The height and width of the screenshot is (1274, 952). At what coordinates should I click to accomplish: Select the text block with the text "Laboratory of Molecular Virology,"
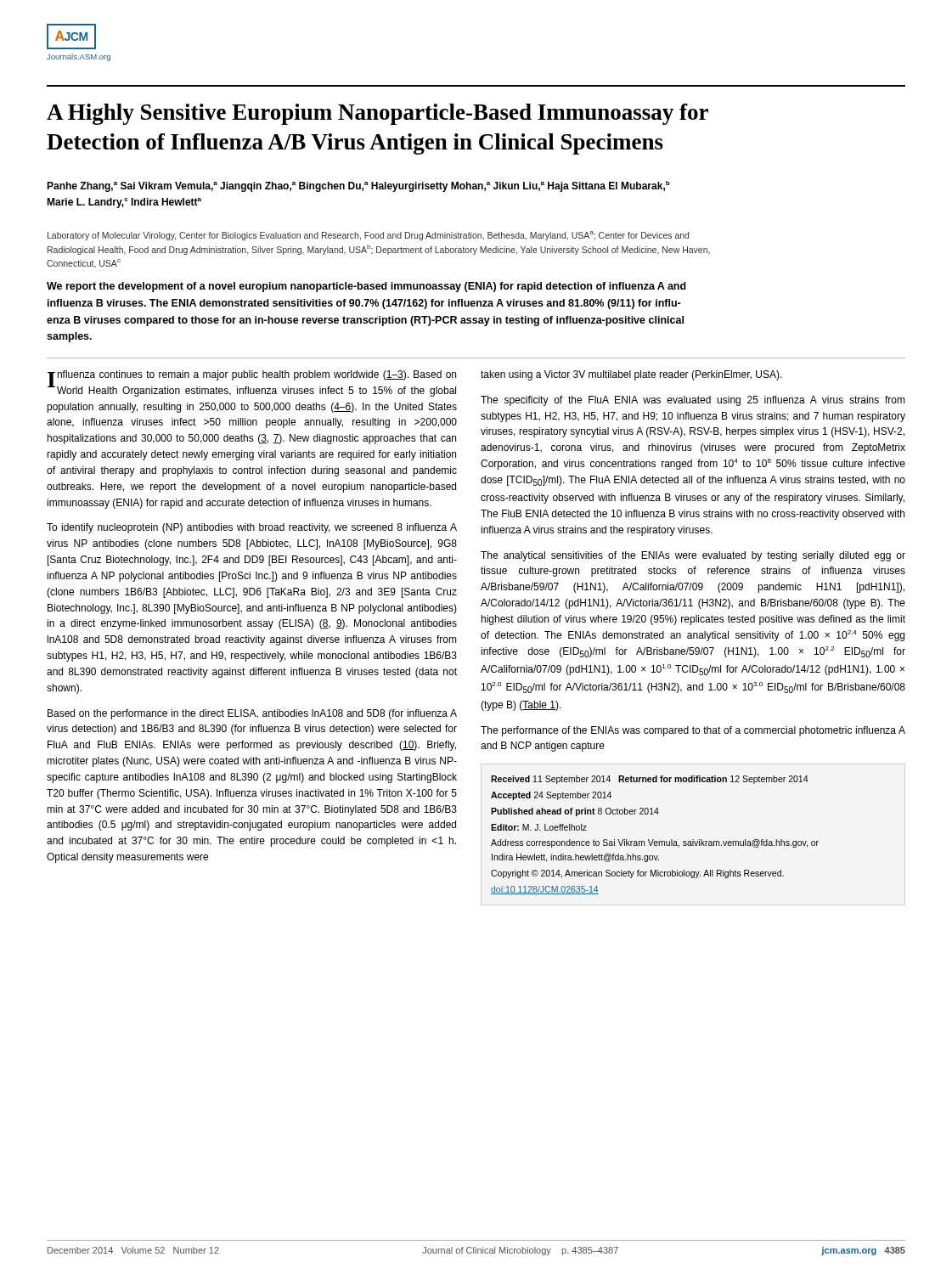[x=379, y=248]
